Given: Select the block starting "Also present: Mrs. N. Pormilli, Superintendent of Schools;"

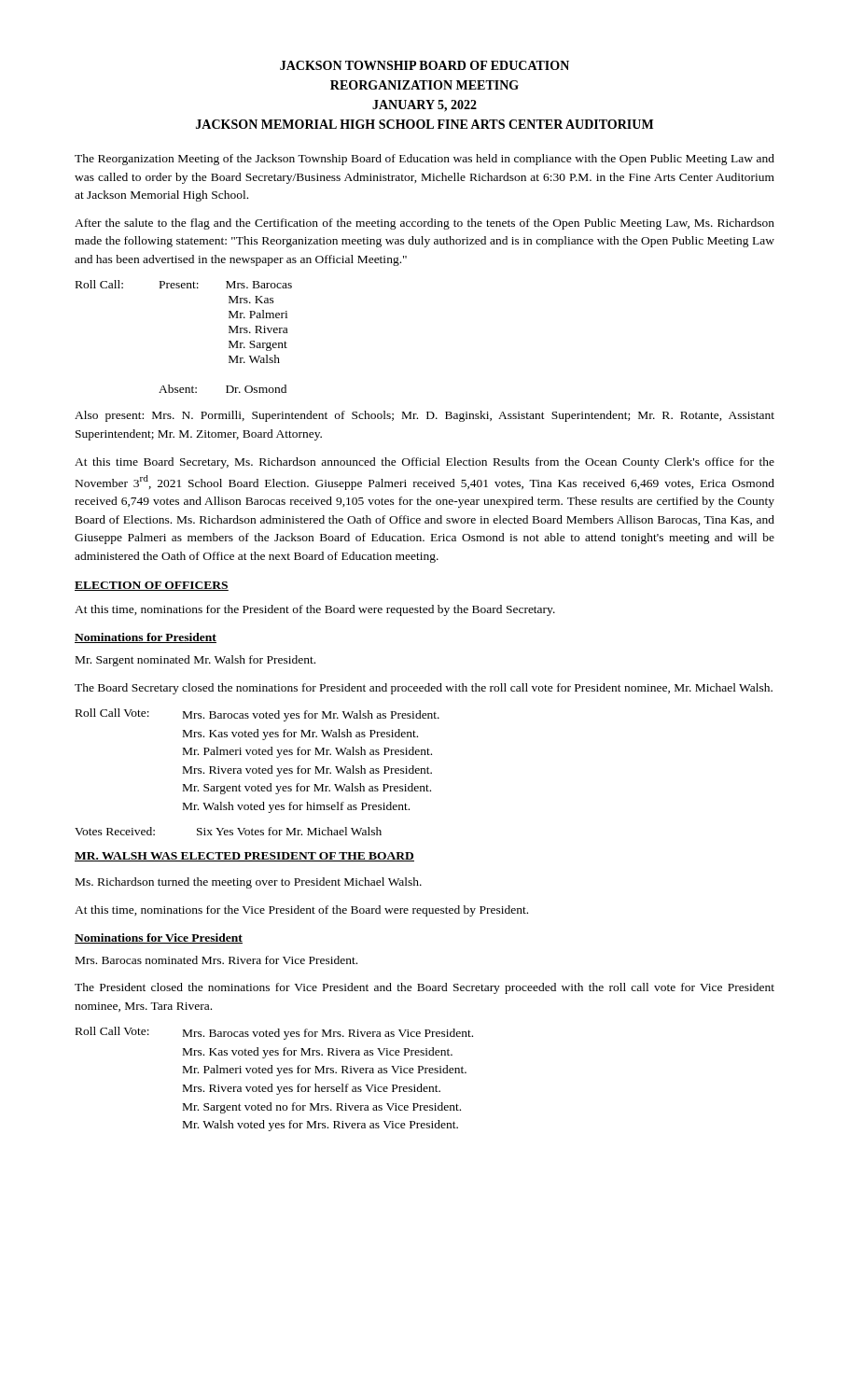Looking at the screenshot, I should (424, 425).
